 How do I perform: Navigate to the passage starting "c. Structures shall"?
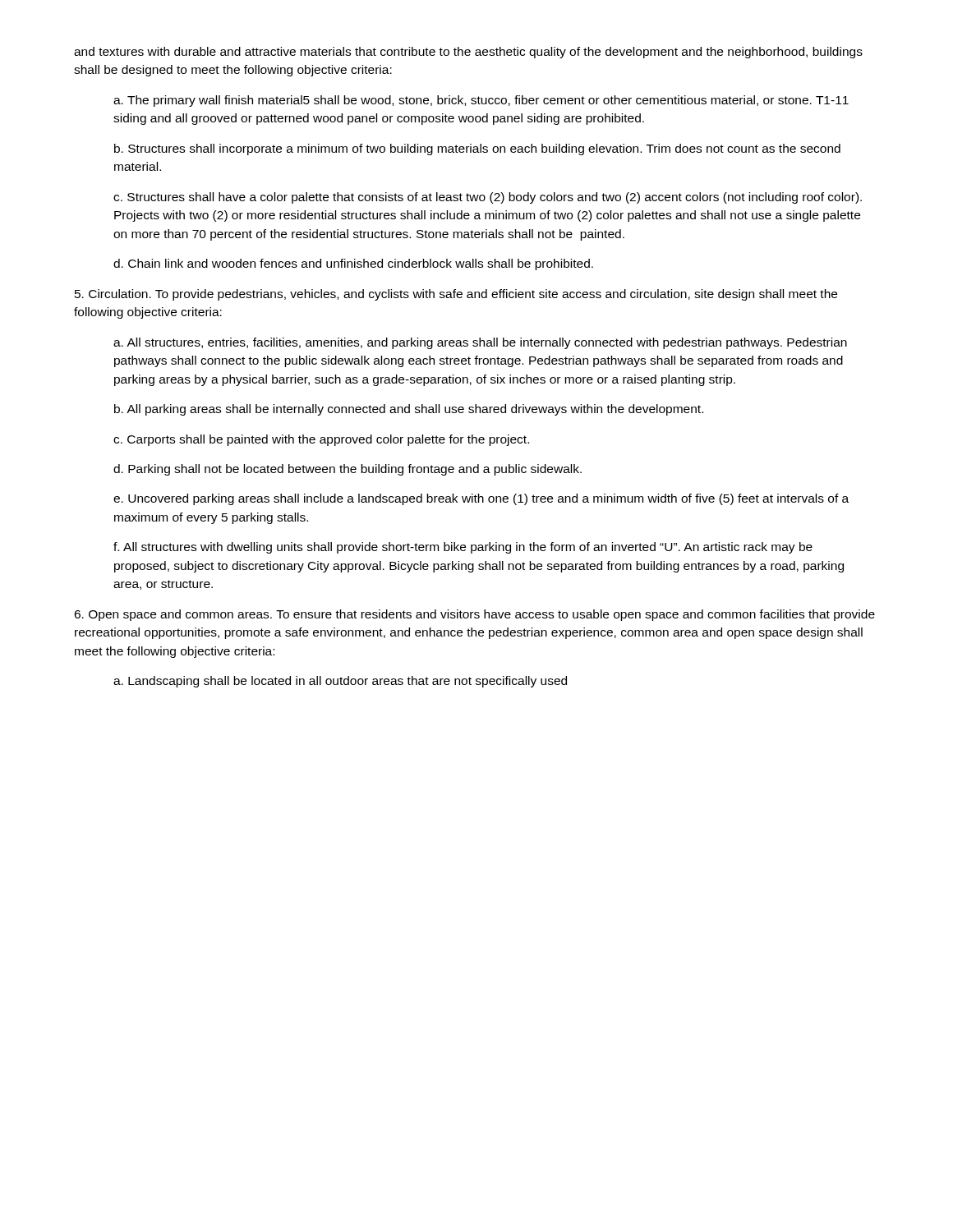[488, 215]
